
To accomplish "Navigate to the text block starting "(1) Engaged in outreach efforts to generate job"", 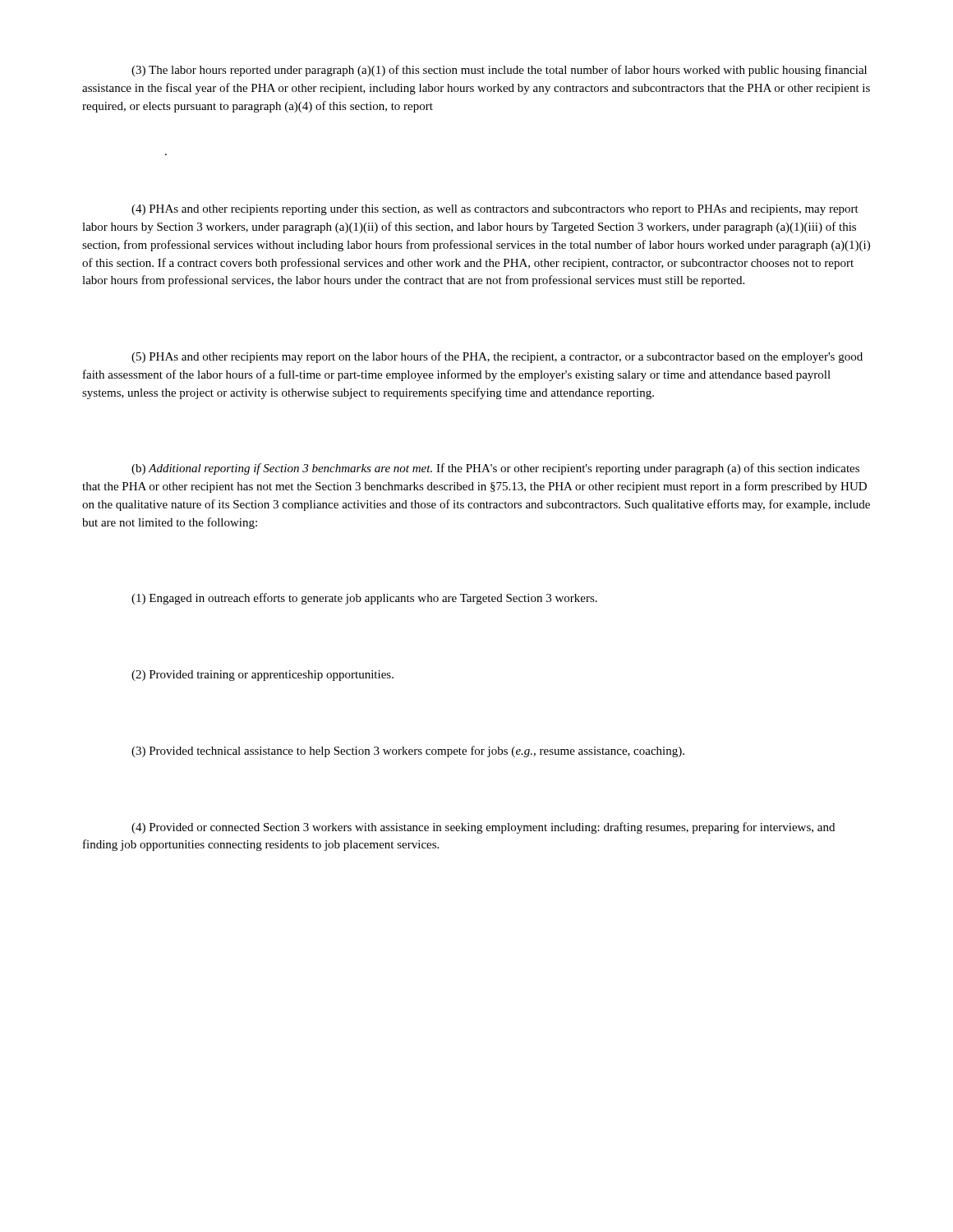I will (x=501, y=599).
